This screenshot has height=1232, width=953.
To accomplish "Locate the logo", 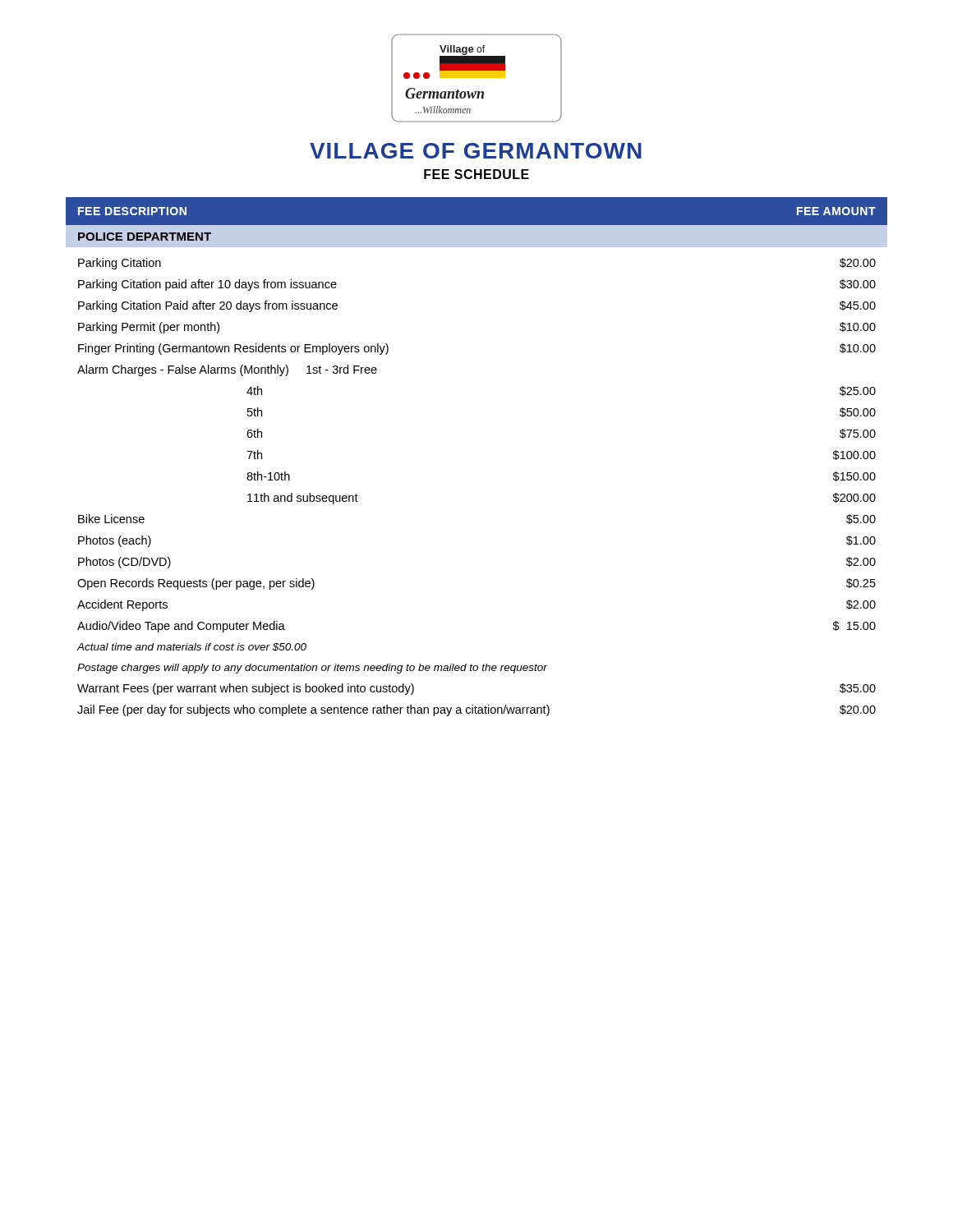I will (476, 78).
